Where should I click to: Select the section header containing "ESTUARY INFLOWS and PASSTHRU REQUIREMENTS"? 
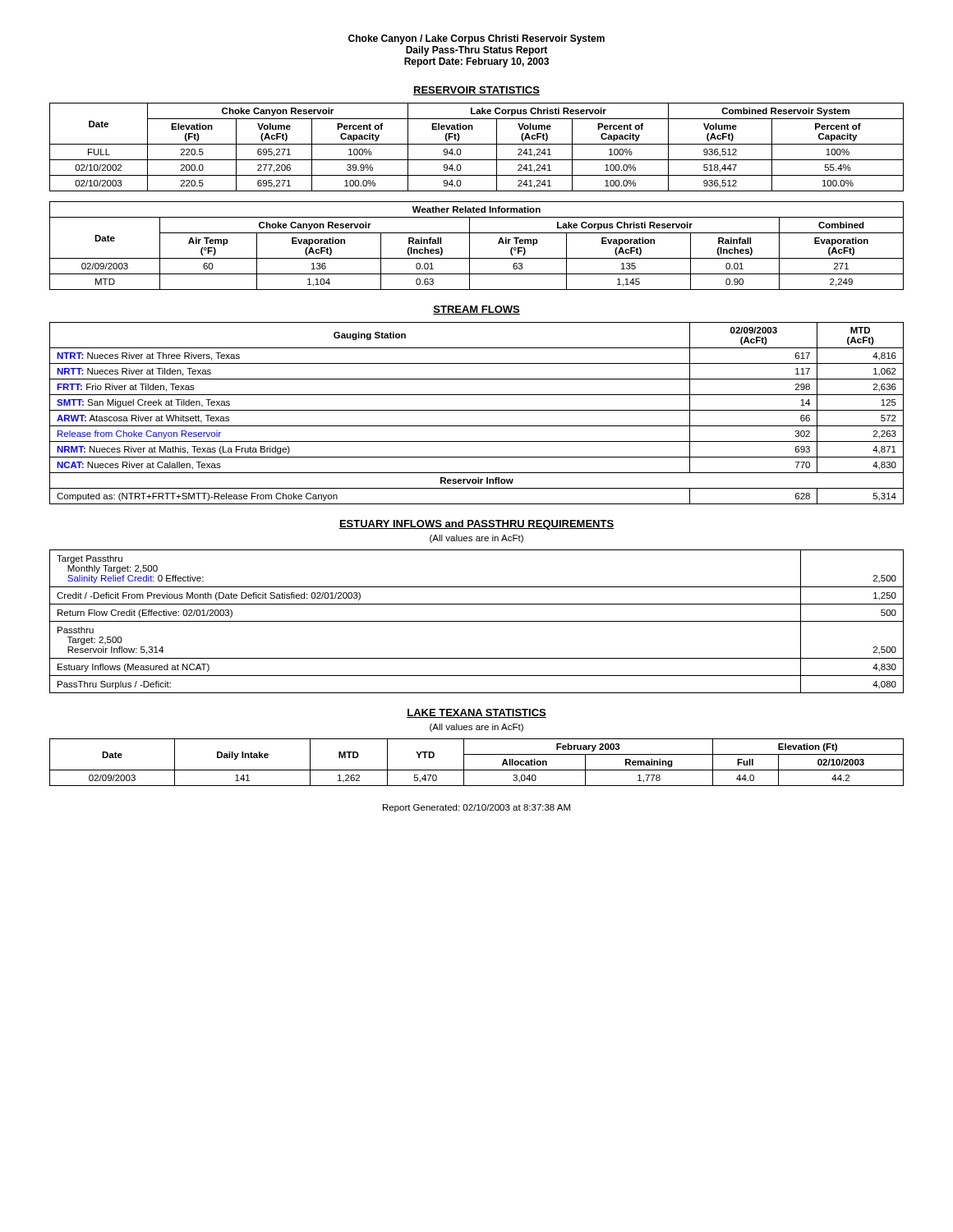click(x=476, y=524)
